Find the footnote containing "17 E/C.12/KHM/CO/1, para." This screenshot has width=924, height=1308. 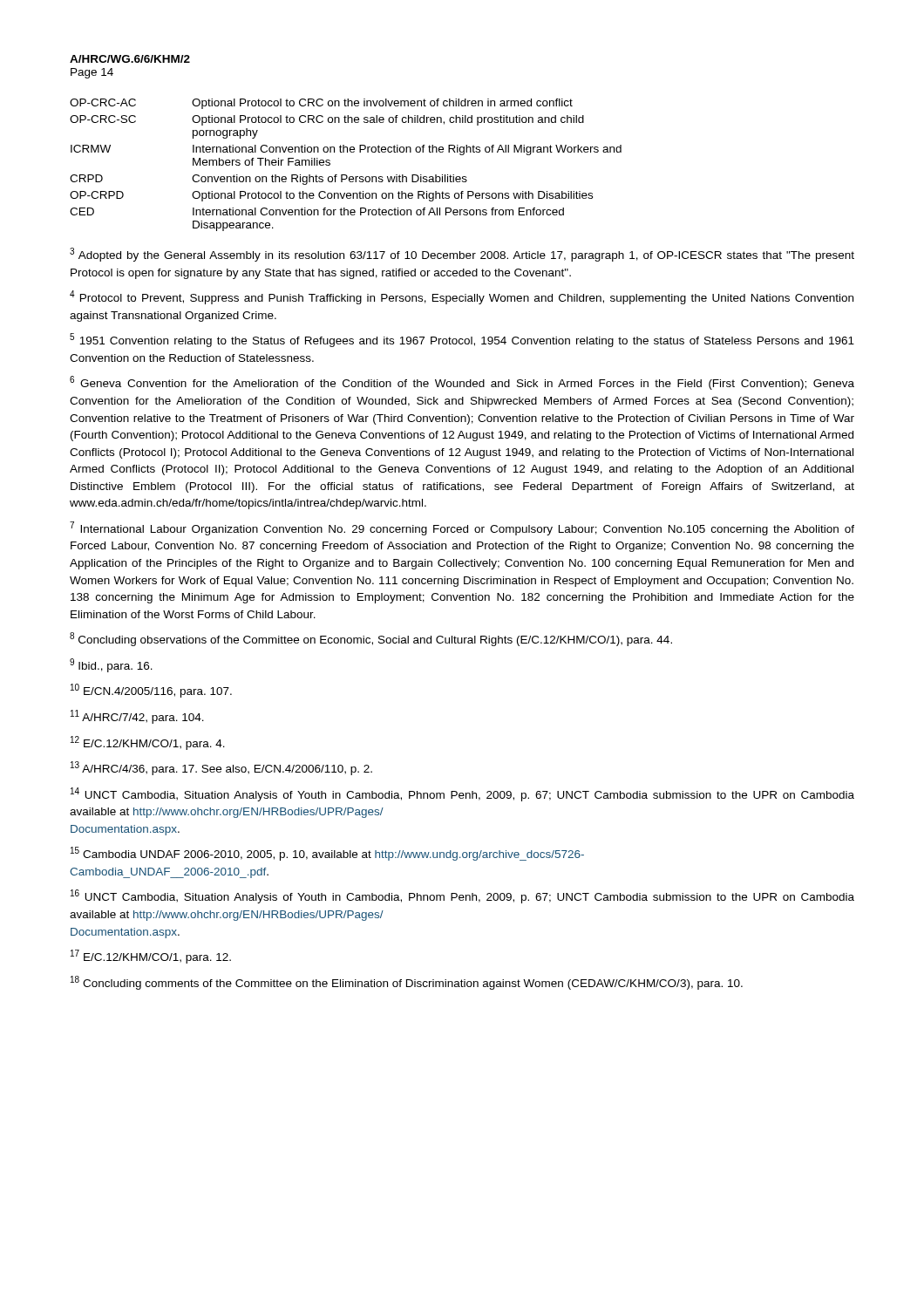click(x=151, y=956)
